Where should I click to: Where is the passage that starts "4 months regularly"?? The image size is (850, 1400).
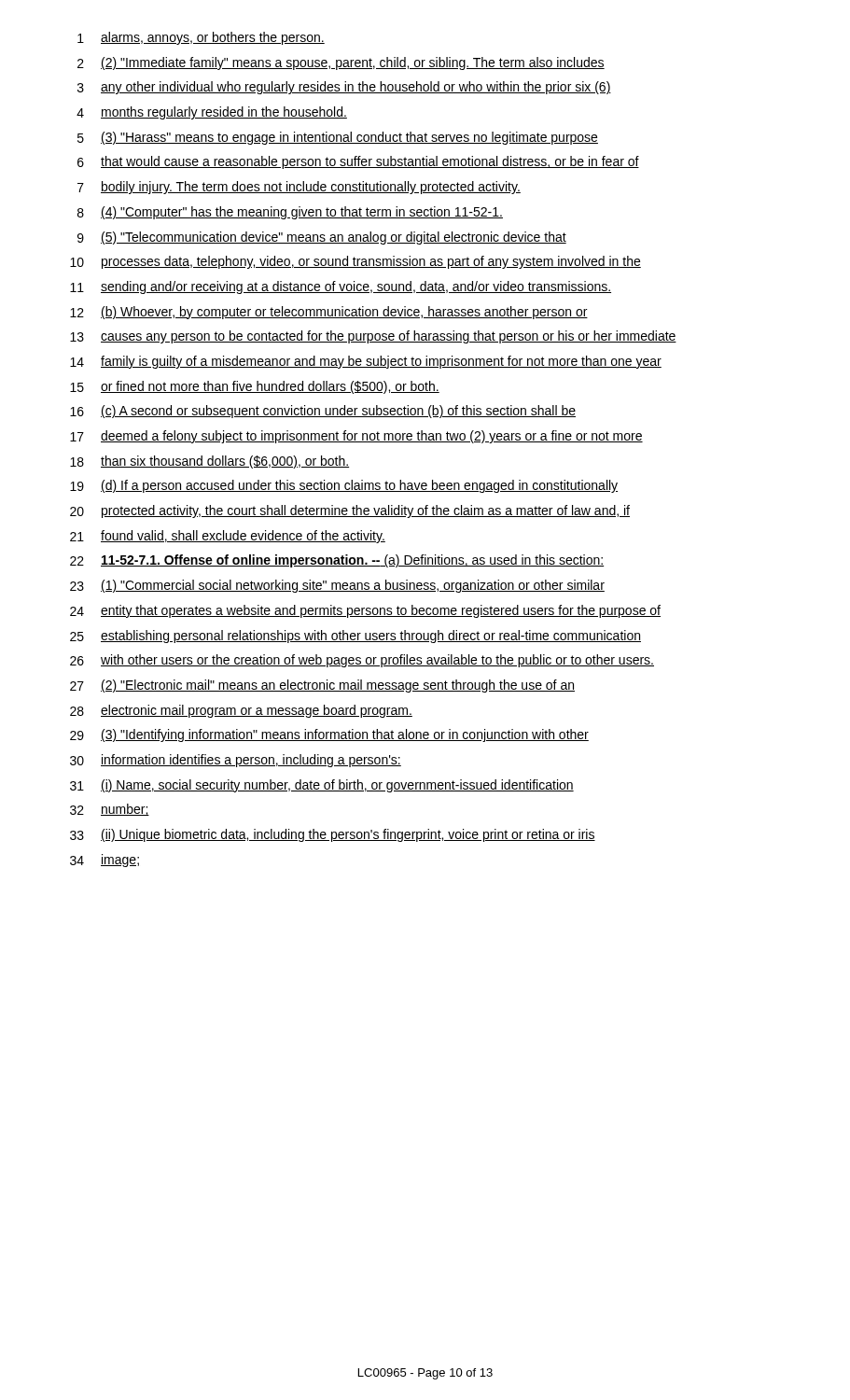212,113
